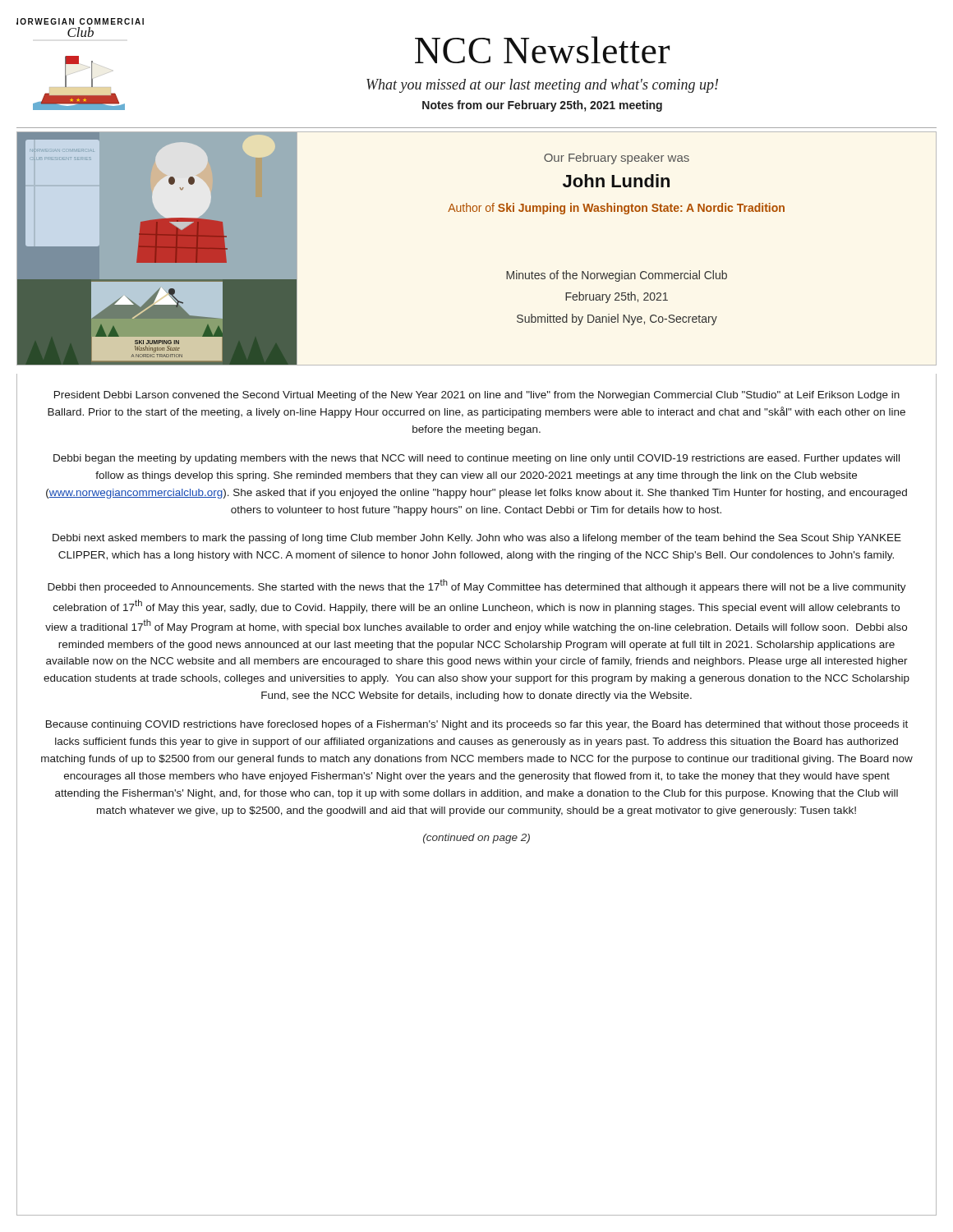953x1232 pixels.
Task: Select the text block that says "What you missed"
Action: click(x=542, y=85)
